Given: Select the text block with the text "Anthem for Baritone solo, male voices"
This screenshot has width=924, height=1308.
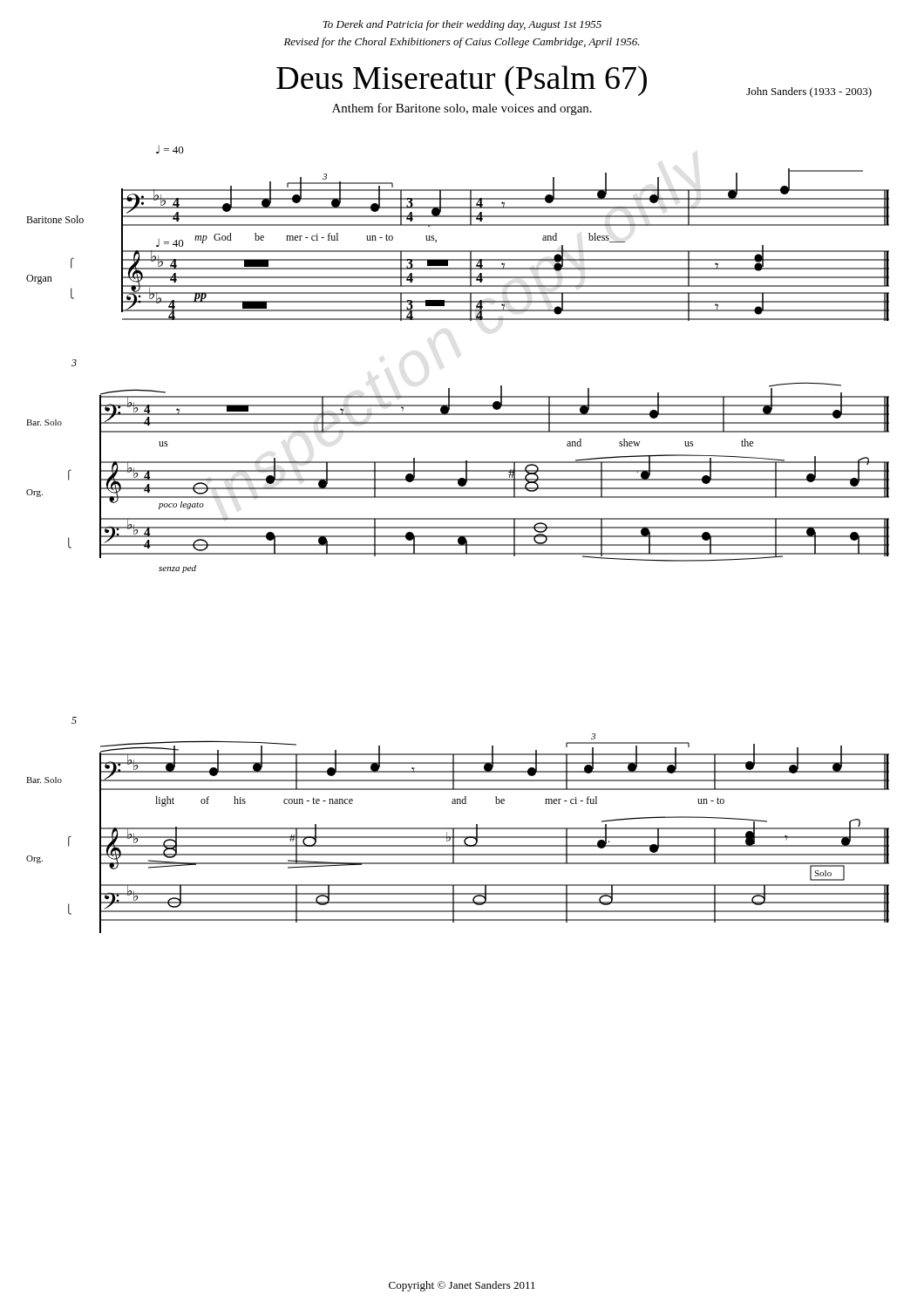Looking at the screenshot, I should [602, 108].
